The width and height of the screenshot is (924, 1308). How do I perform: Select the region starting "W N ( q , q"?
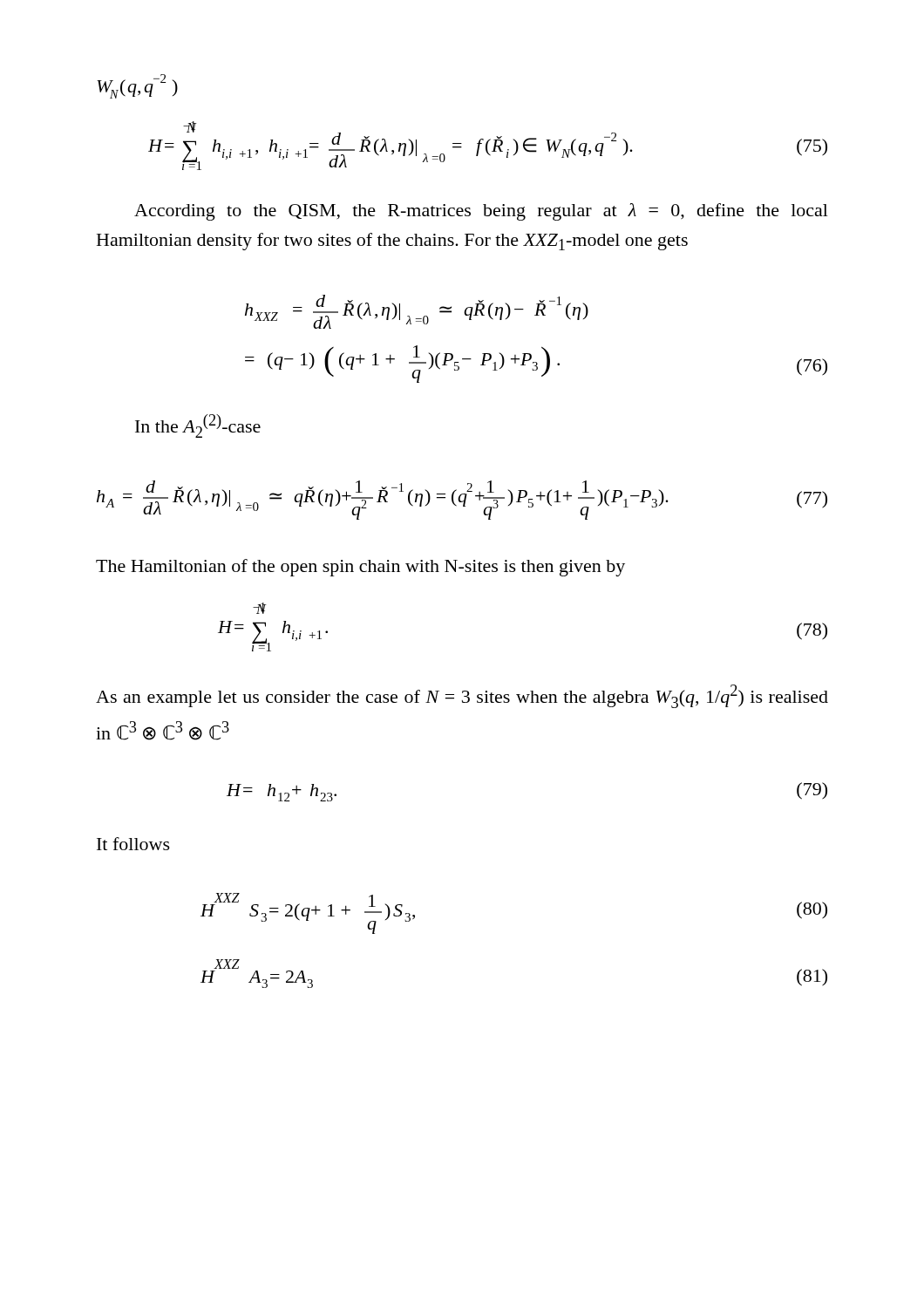pos(157,85)
